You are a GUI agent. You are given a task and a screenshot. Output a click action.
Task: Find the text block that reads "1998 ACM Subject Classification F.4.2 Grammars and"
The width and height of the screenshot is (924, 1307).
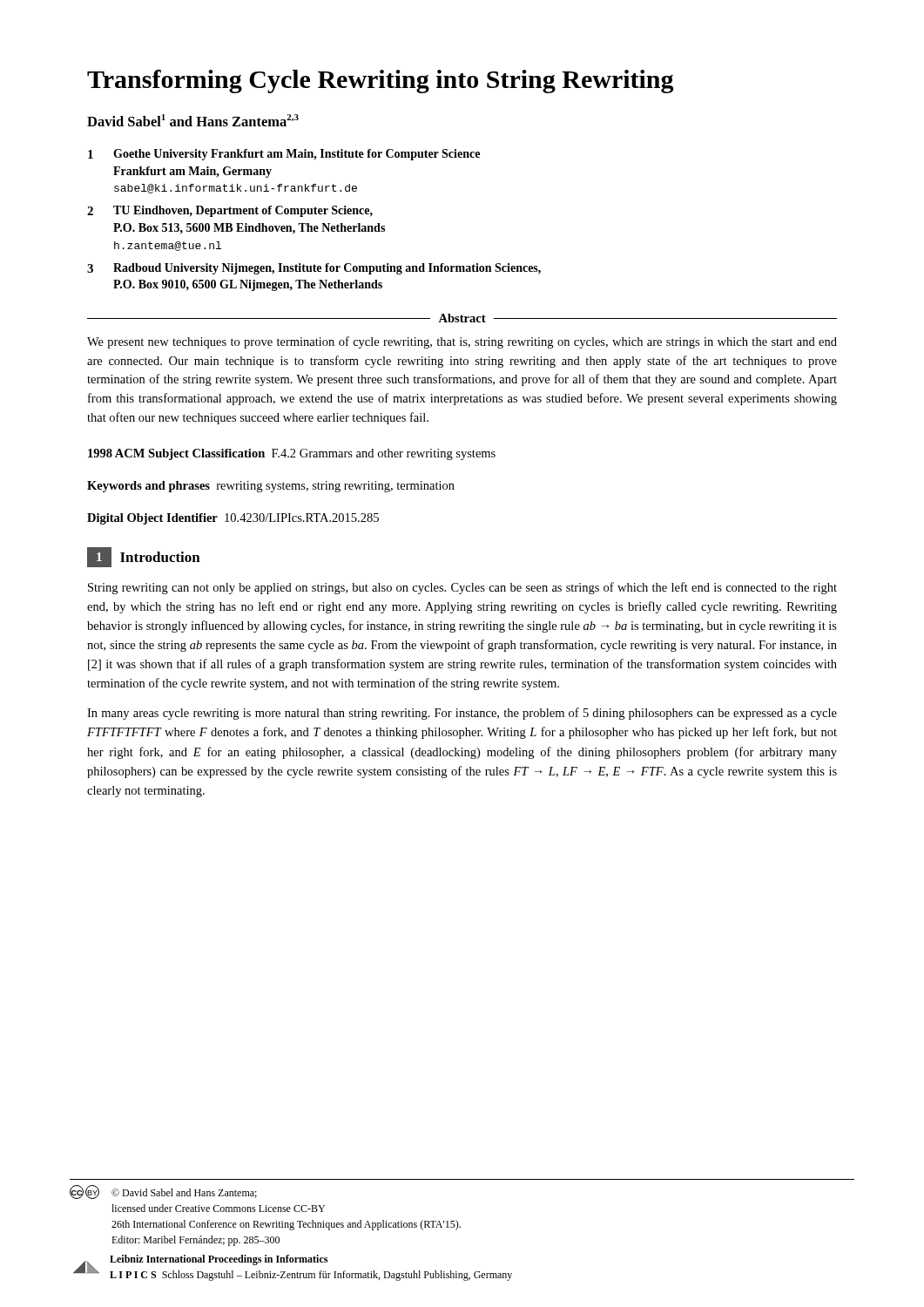[x=291, y=453]
